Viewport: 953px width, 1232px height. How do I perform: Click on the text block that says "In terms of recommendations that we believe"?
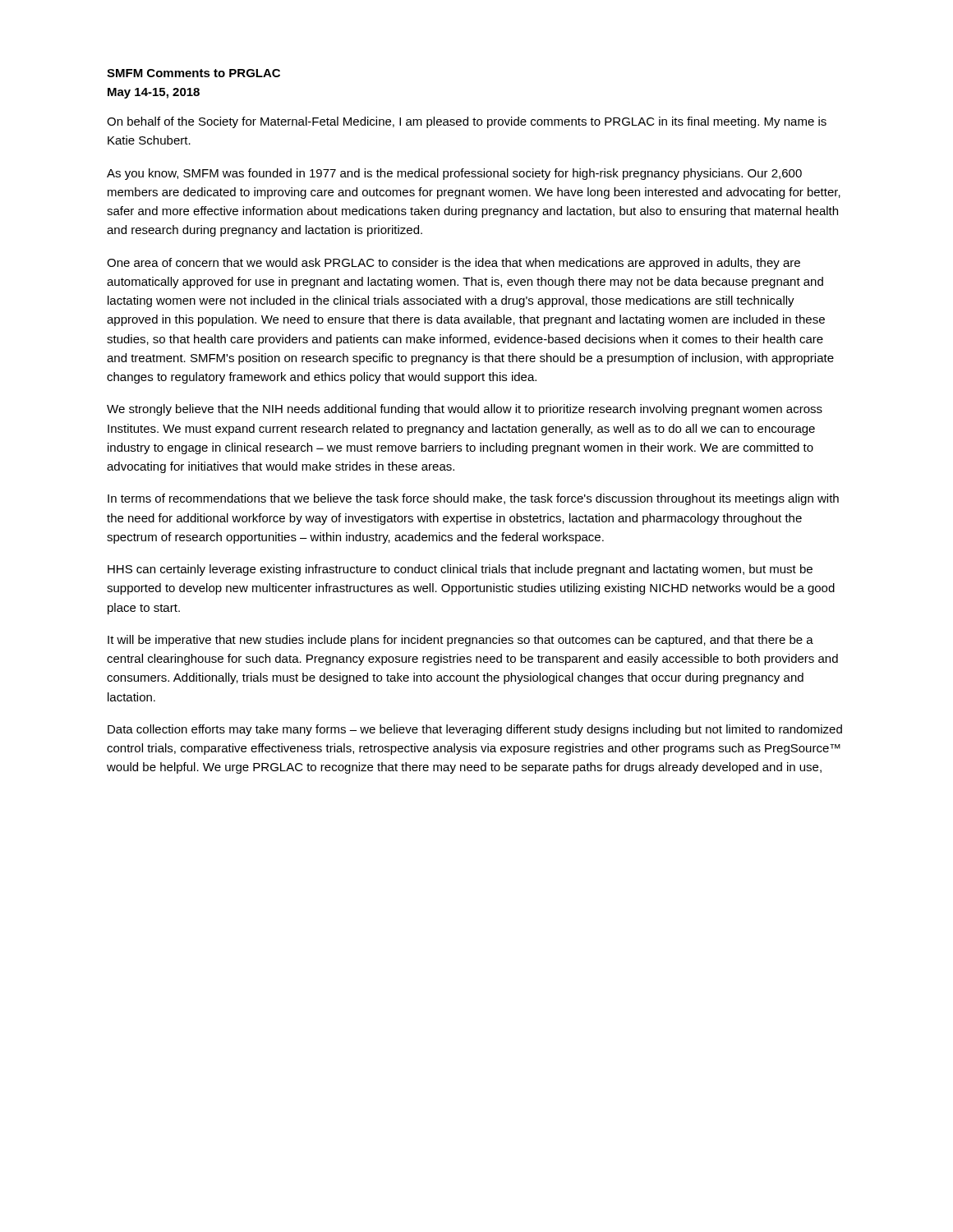pyautogui.click(x=473, y=517)
